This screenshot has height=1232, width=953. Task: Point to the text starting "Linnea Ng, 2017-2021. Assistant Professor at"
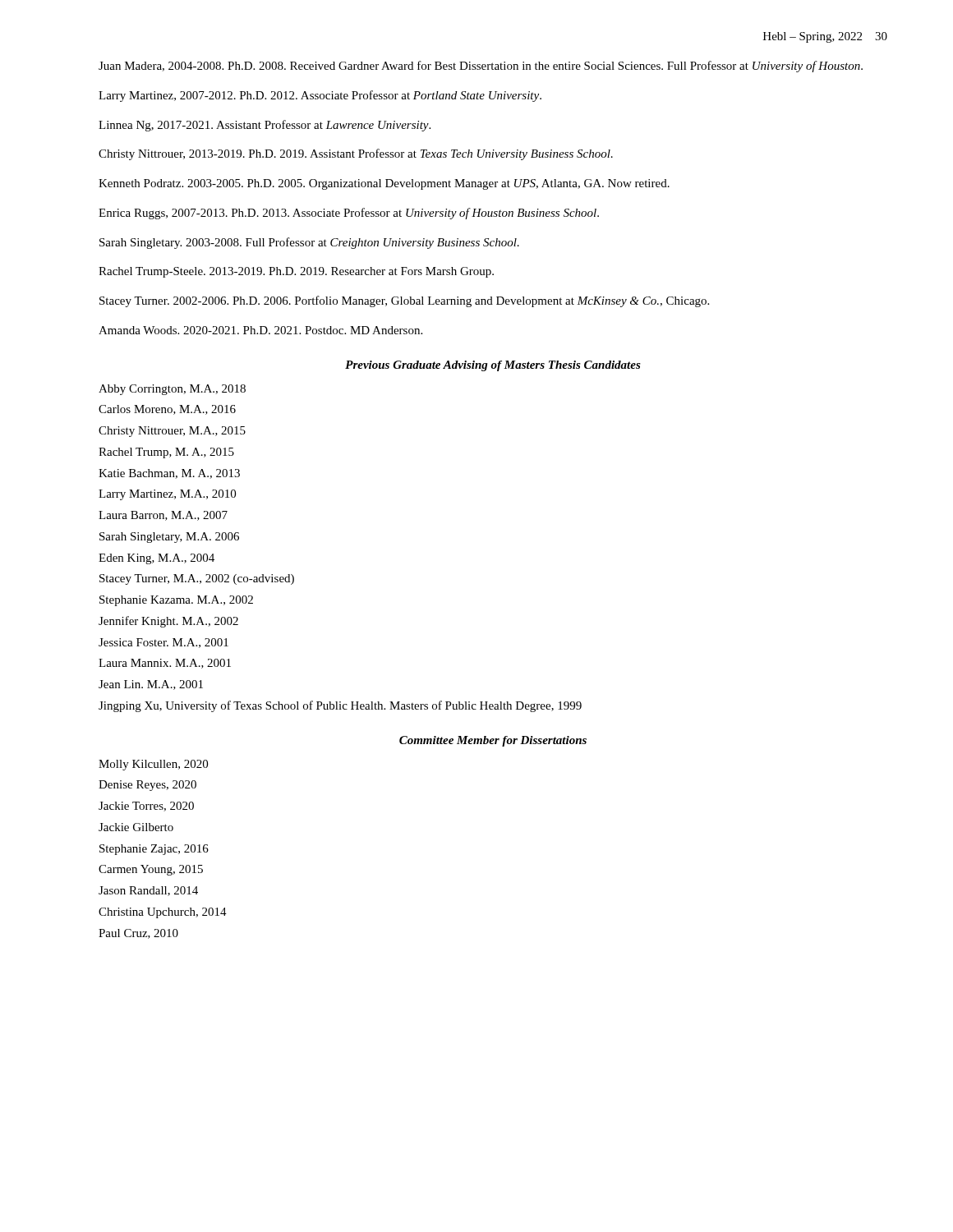(x=265, y=124)
